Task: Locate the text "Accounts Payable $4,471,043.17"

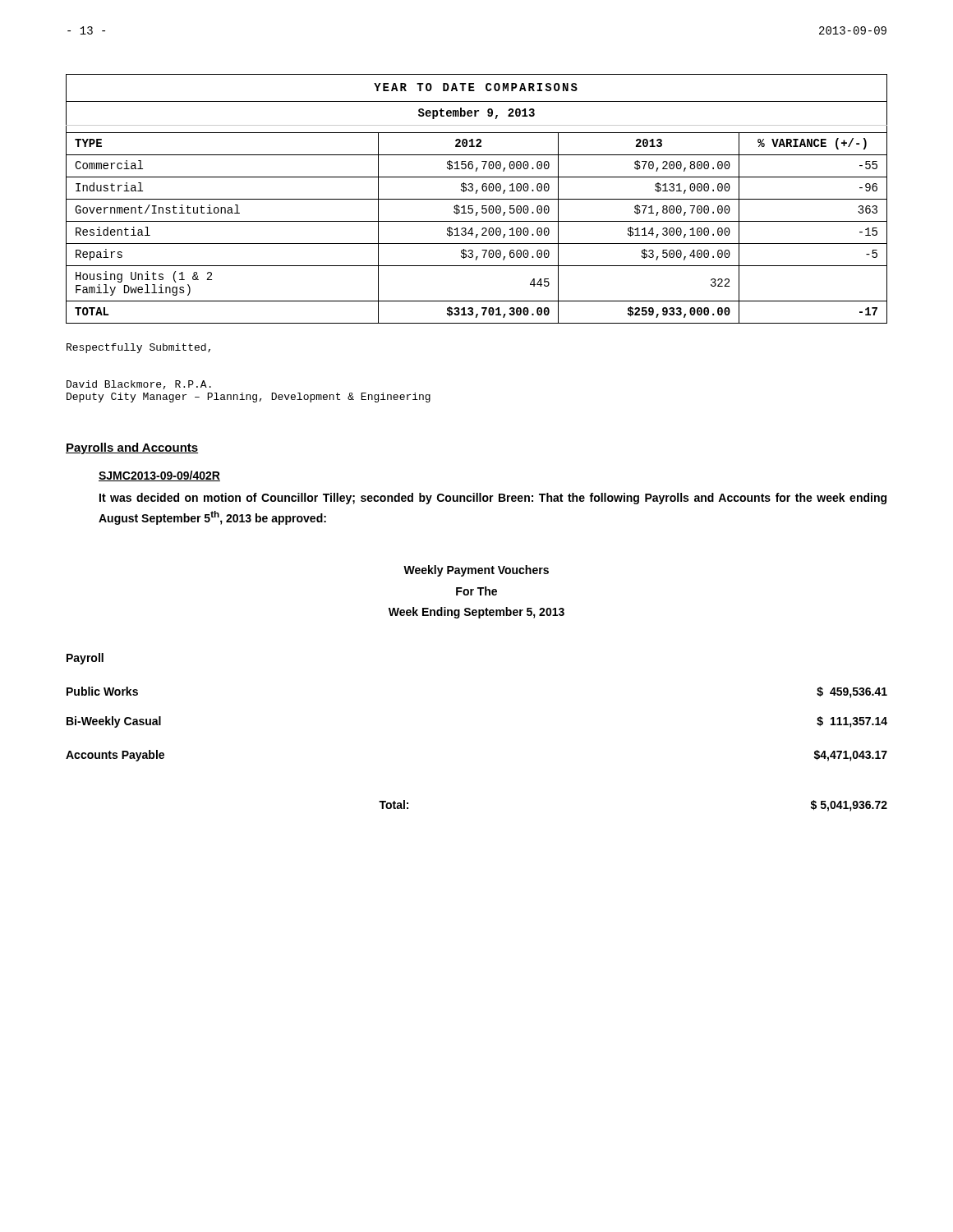Action: 109,755
